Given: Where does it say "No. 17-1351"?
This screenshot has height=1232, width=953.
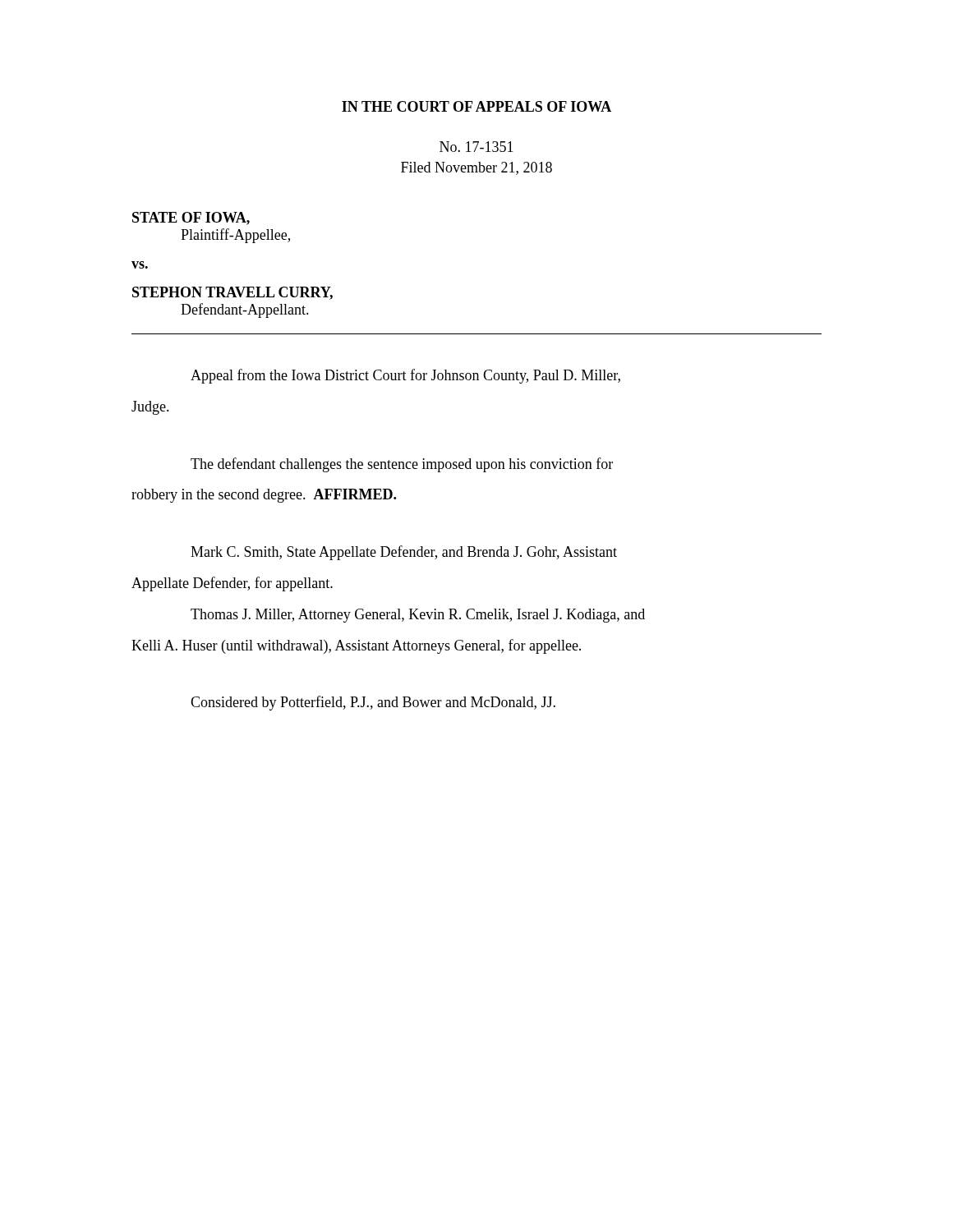Looking at the screenshot, I should 476,147.
